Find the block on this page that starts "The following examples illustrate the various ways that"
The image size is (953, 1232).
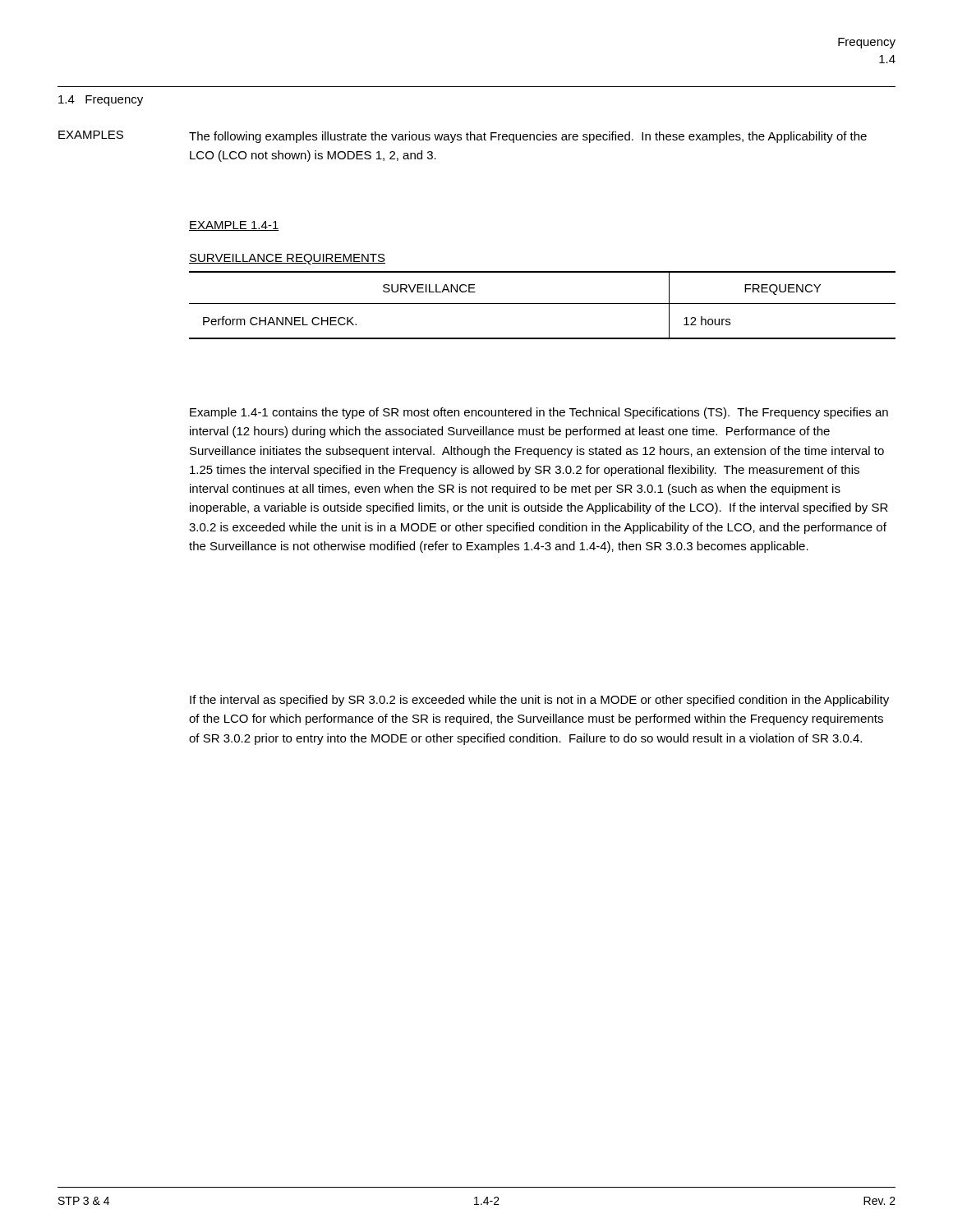coord(528,145)
